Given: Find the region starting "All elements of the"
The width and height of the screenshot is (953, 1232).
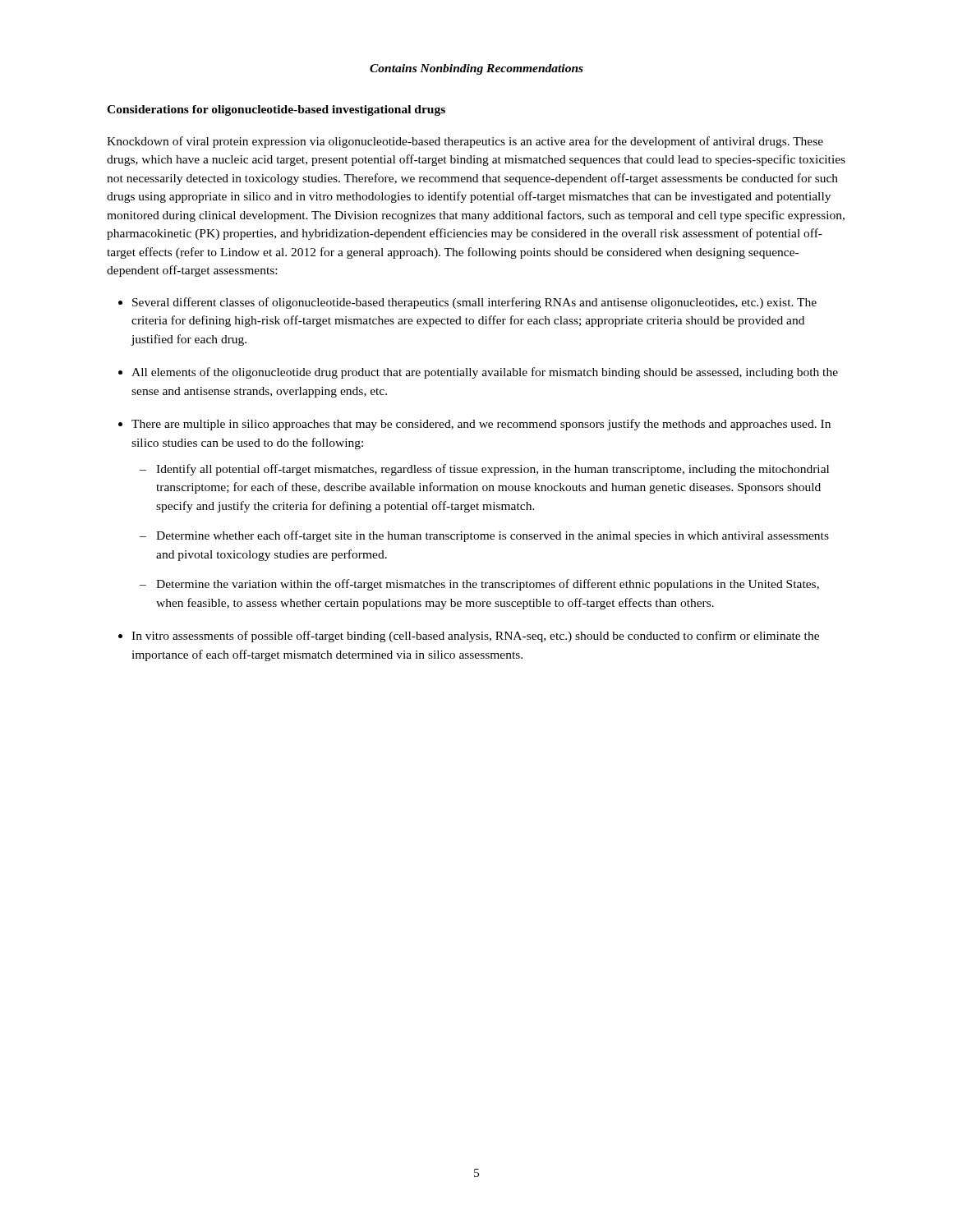Looking at the screenshot, I should click(x=485, y=381).
